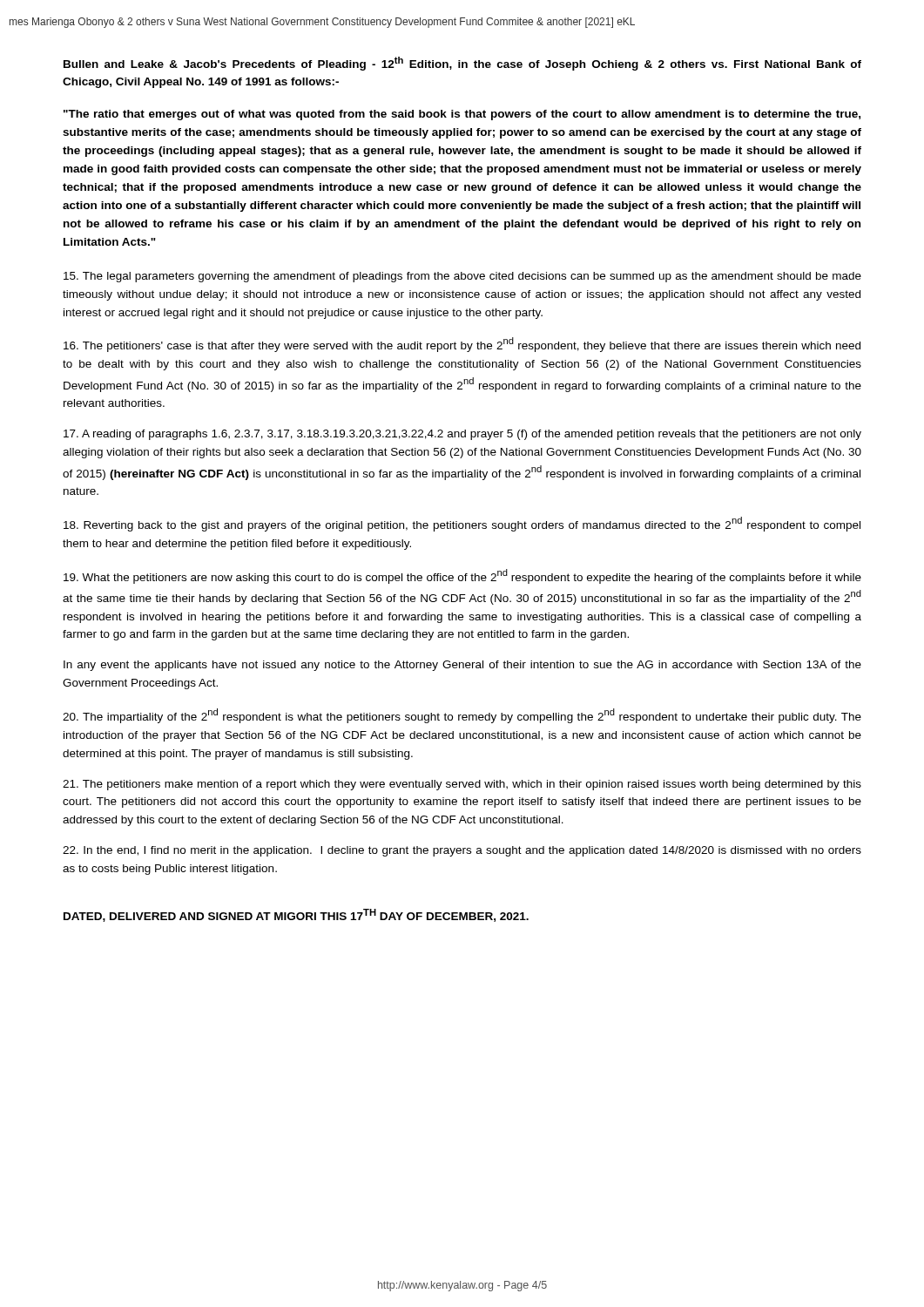Point to the block beginning "In the end, I find no"
This screenshot has height=1307, width=924.
pos(462,859)
